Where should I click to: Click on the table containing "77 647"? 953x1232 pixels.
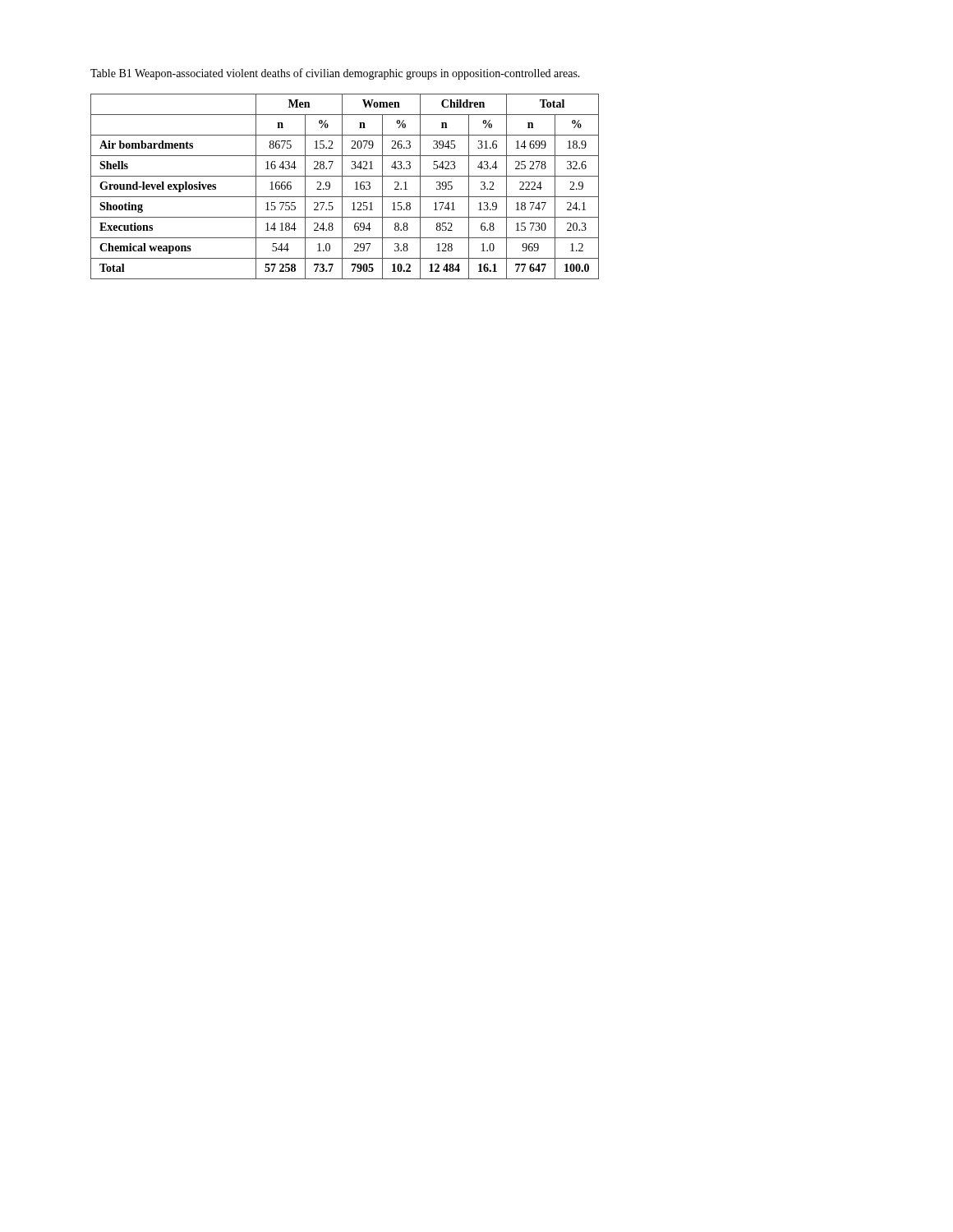tap(344, 187)
